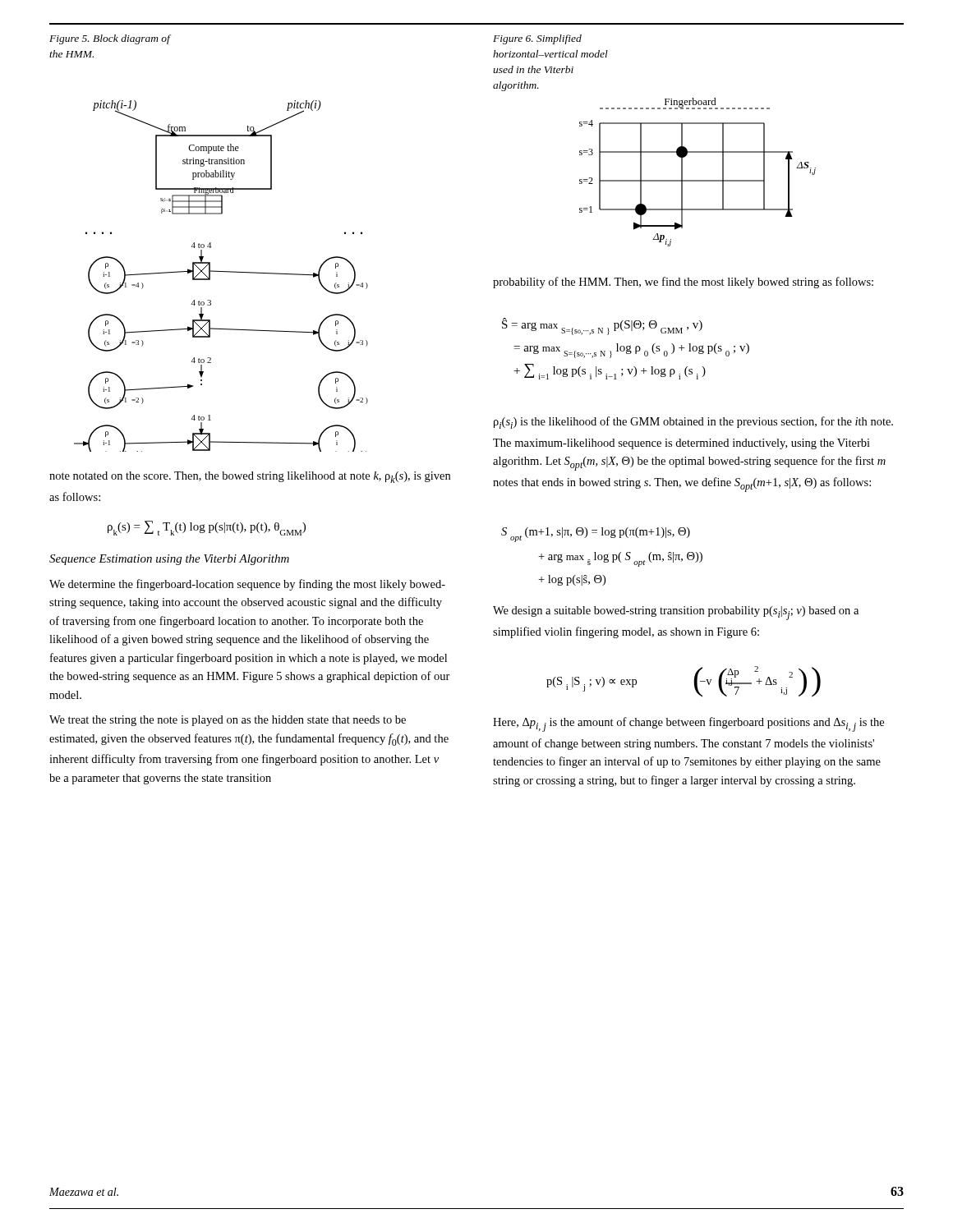Point to the passage starting "ρk(s) = ∑ t Tk(t)"

(x=251, y=525)
